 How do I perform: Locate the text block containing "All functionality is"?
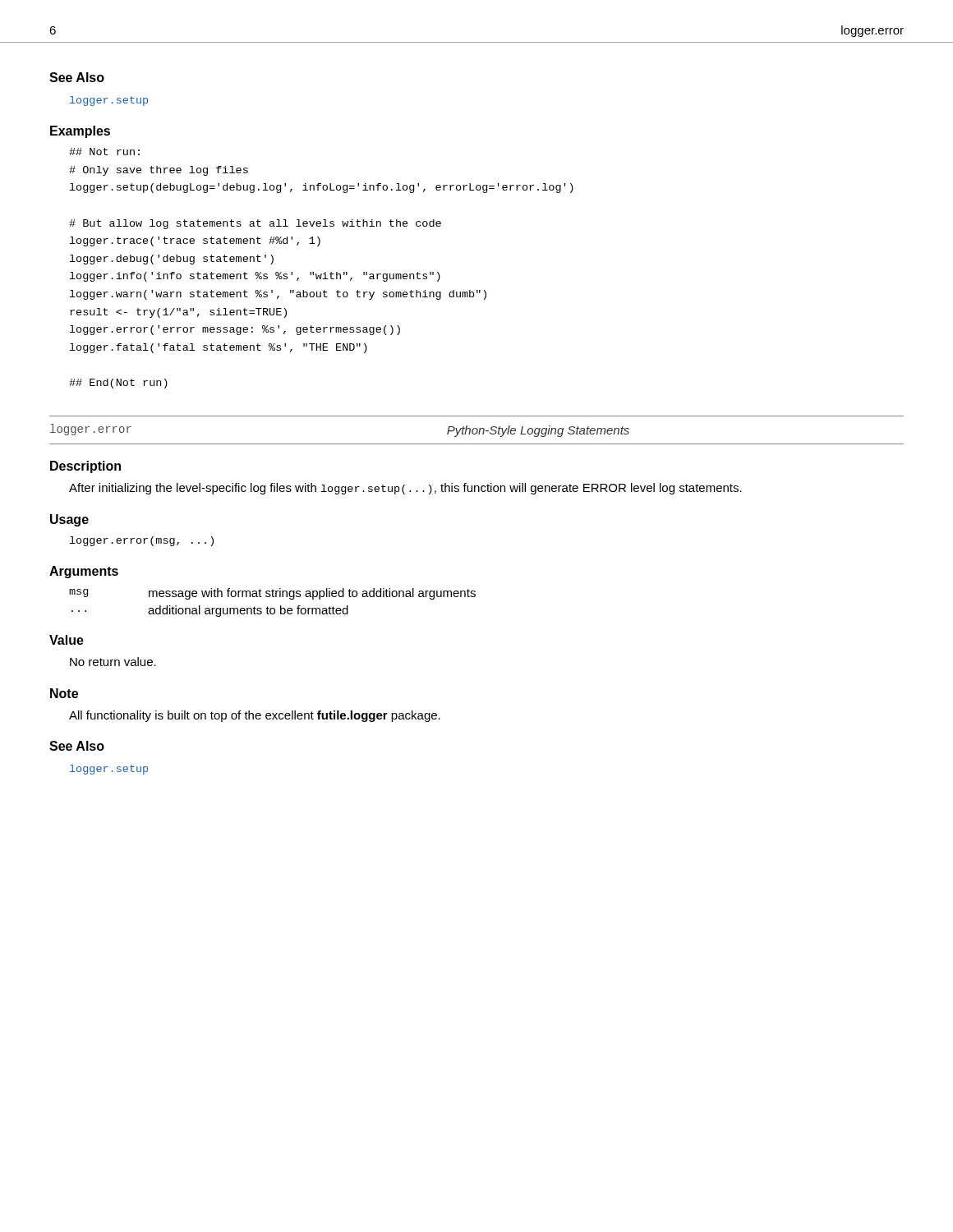click(x=255, y=715)
